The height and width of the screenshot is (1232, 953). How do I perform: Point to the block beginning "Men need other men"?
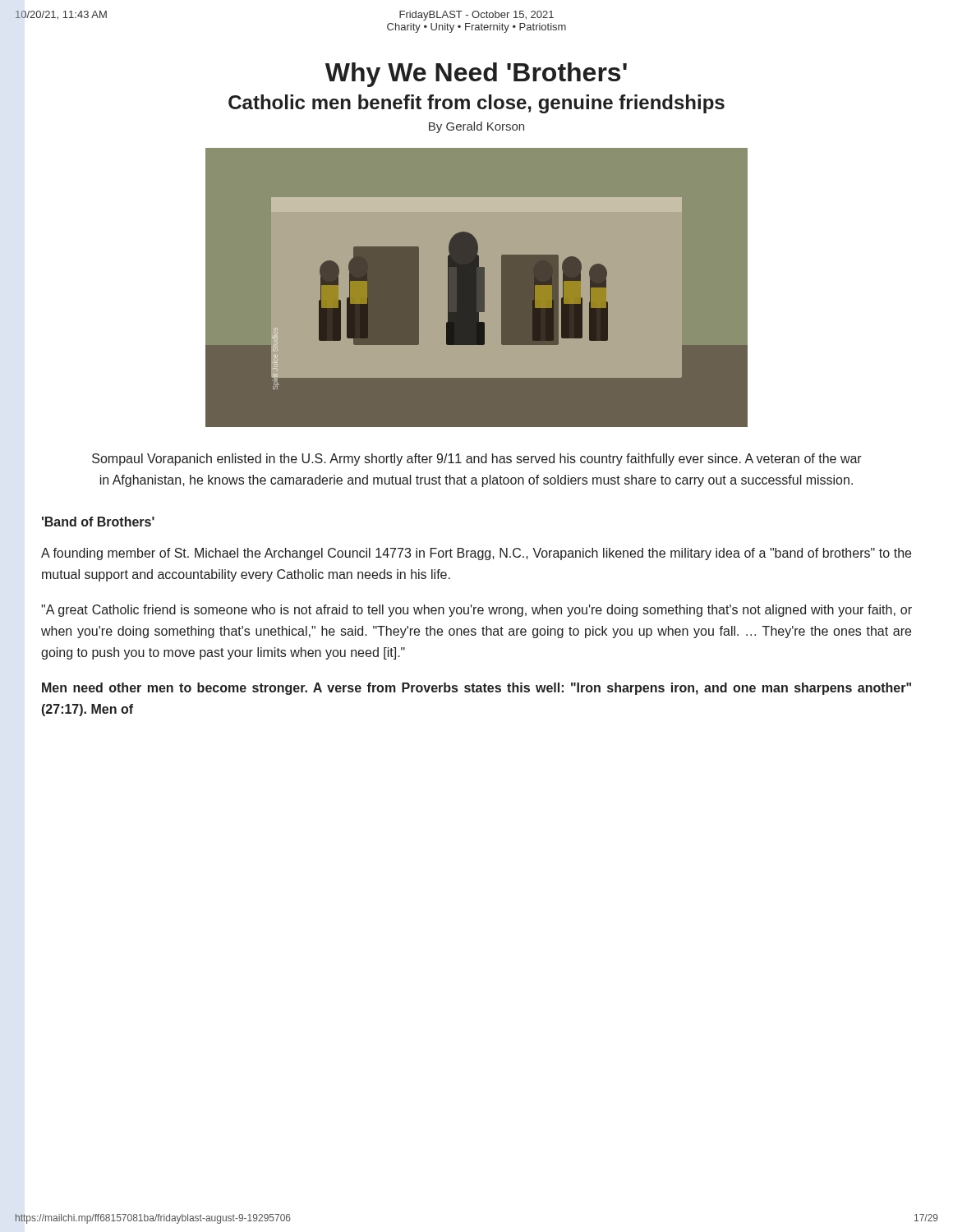[476, 699]
